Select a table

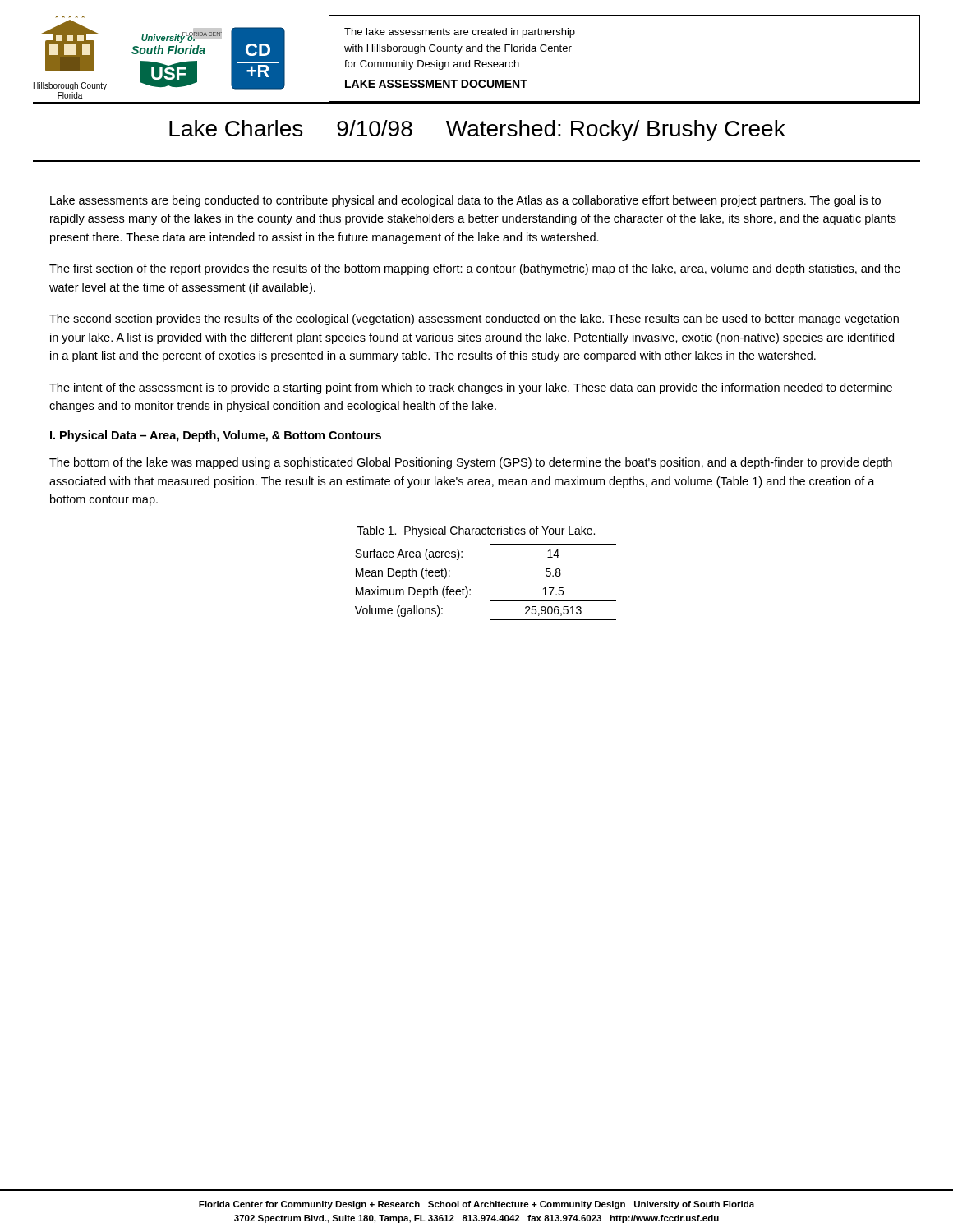[x=476, y=582]
